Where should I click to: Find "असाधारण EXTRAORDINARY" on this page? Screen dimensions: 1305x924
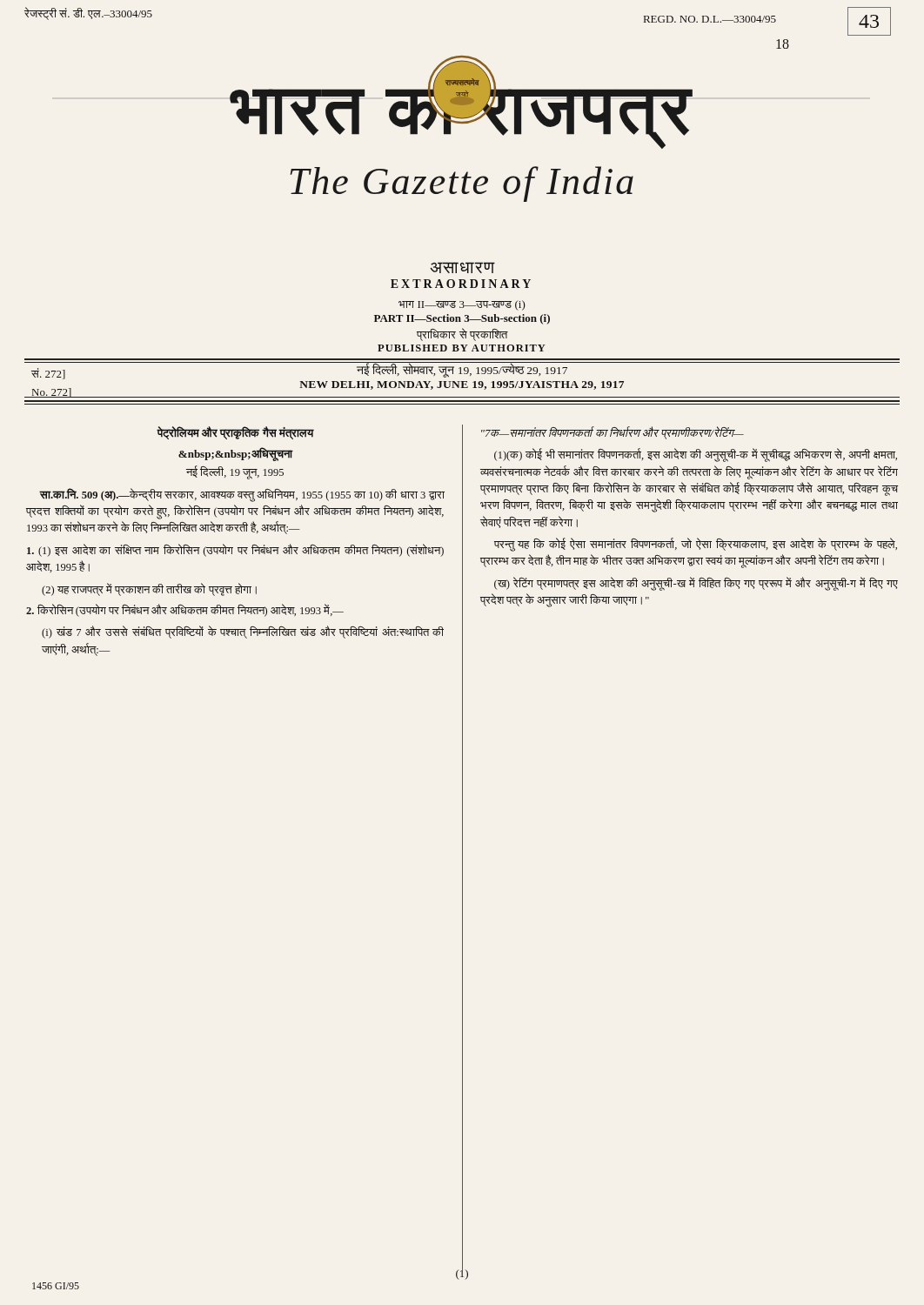tap(462, 274)
